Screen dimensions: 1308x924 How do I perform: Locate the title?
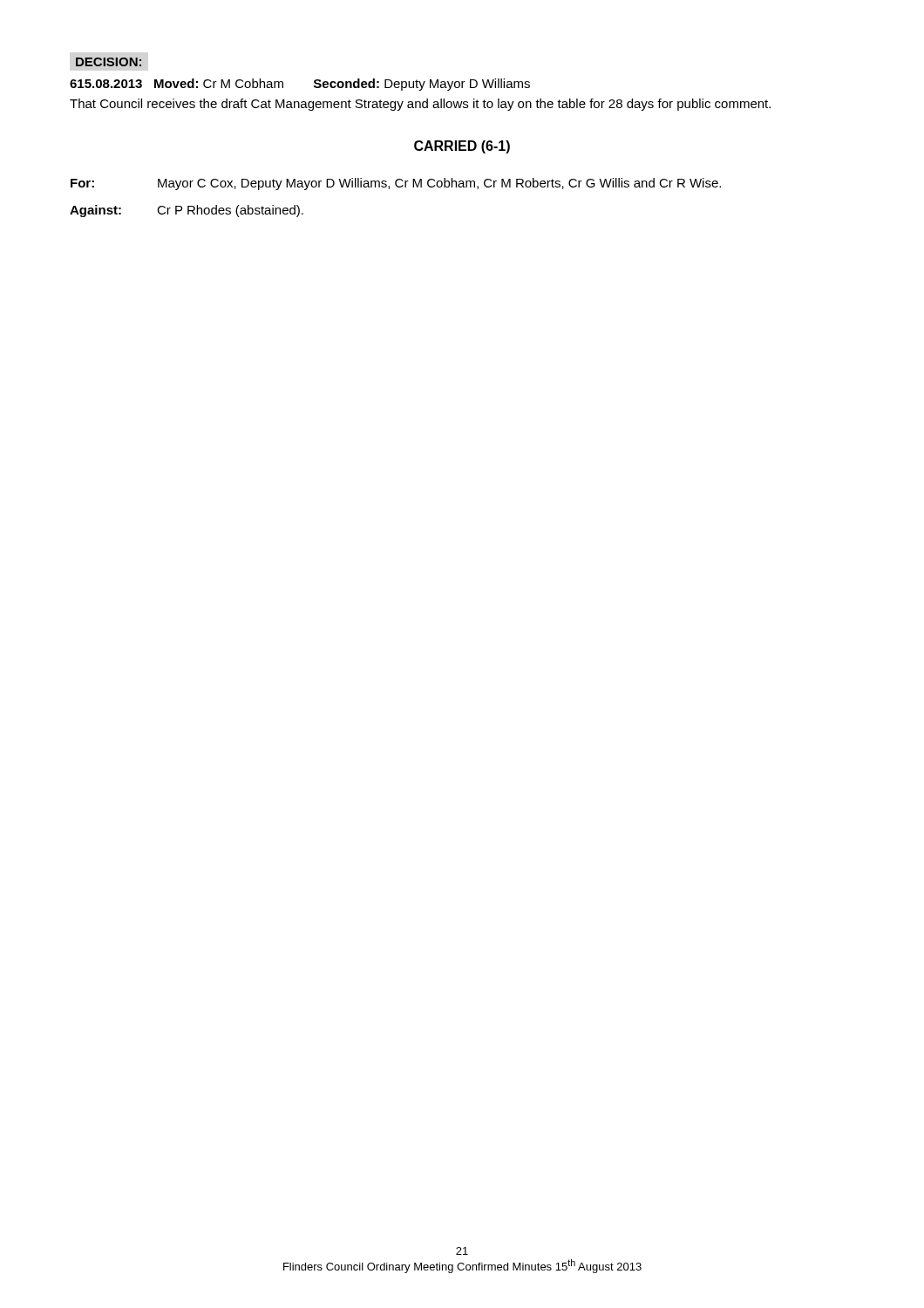[462, 146]
